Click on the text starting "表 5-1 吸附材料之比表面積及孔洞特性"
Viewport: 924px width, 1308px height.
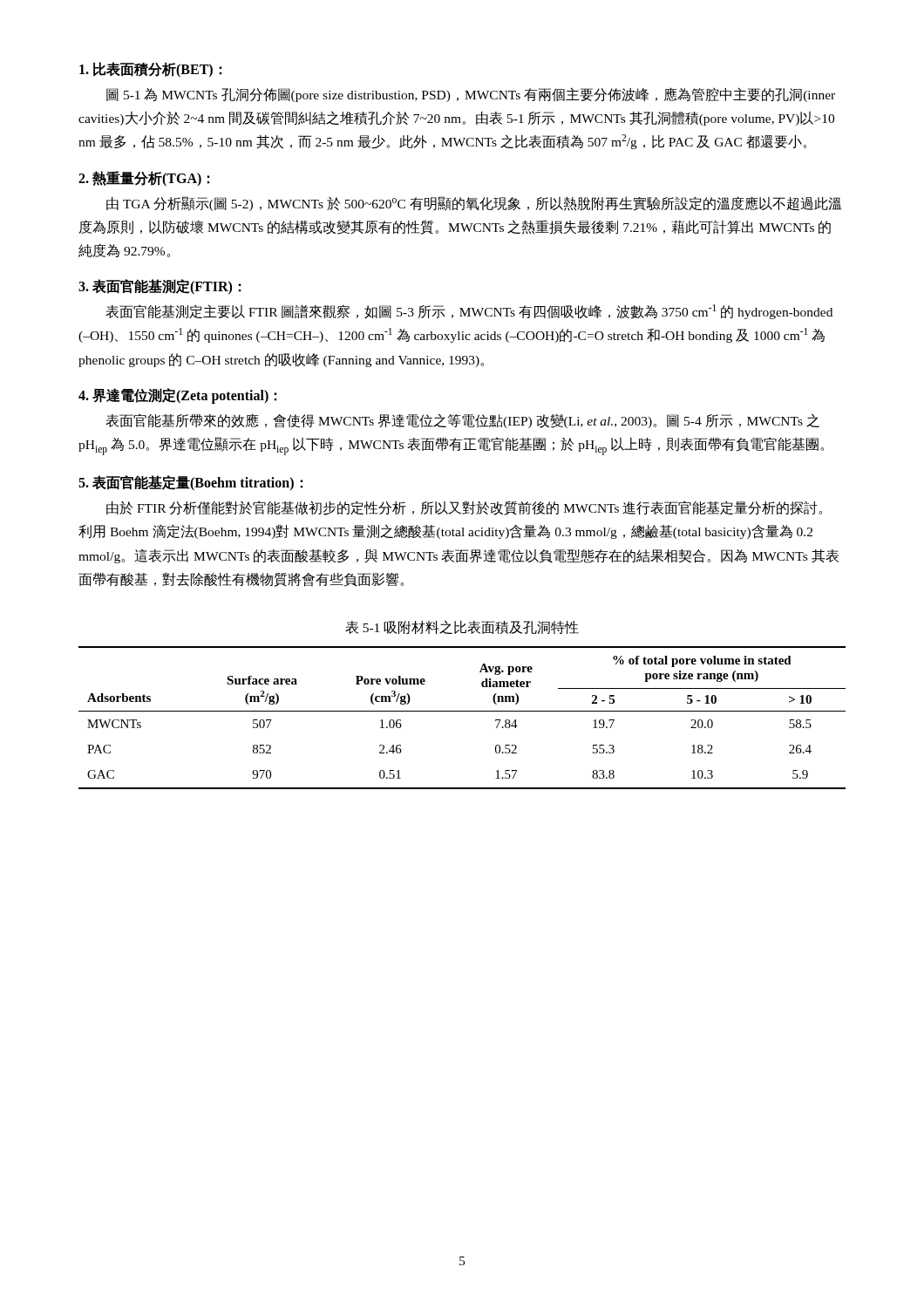pos(462,627)
